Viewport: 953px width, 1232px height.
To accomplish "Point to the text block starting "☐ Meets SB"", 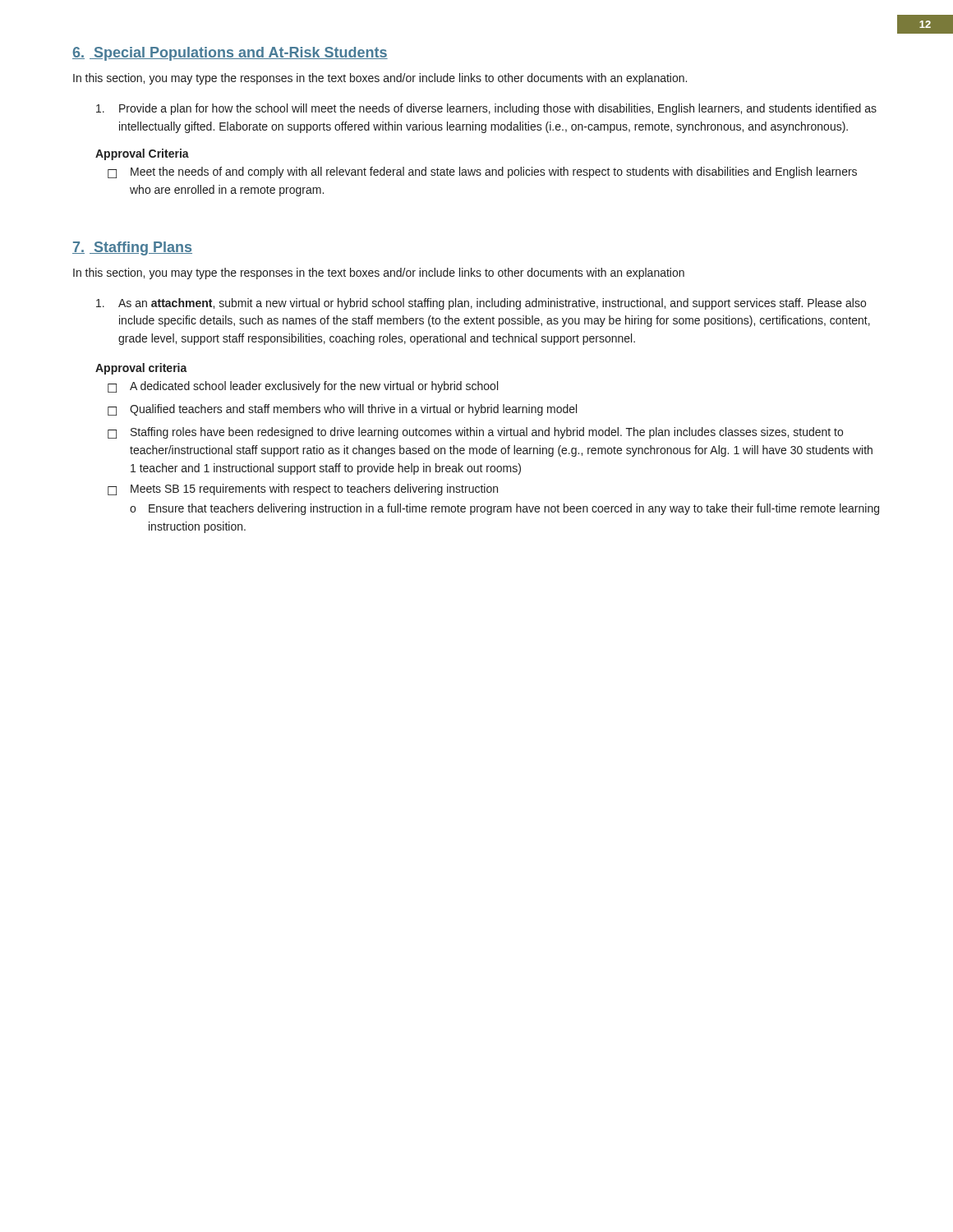I will 494,509.
